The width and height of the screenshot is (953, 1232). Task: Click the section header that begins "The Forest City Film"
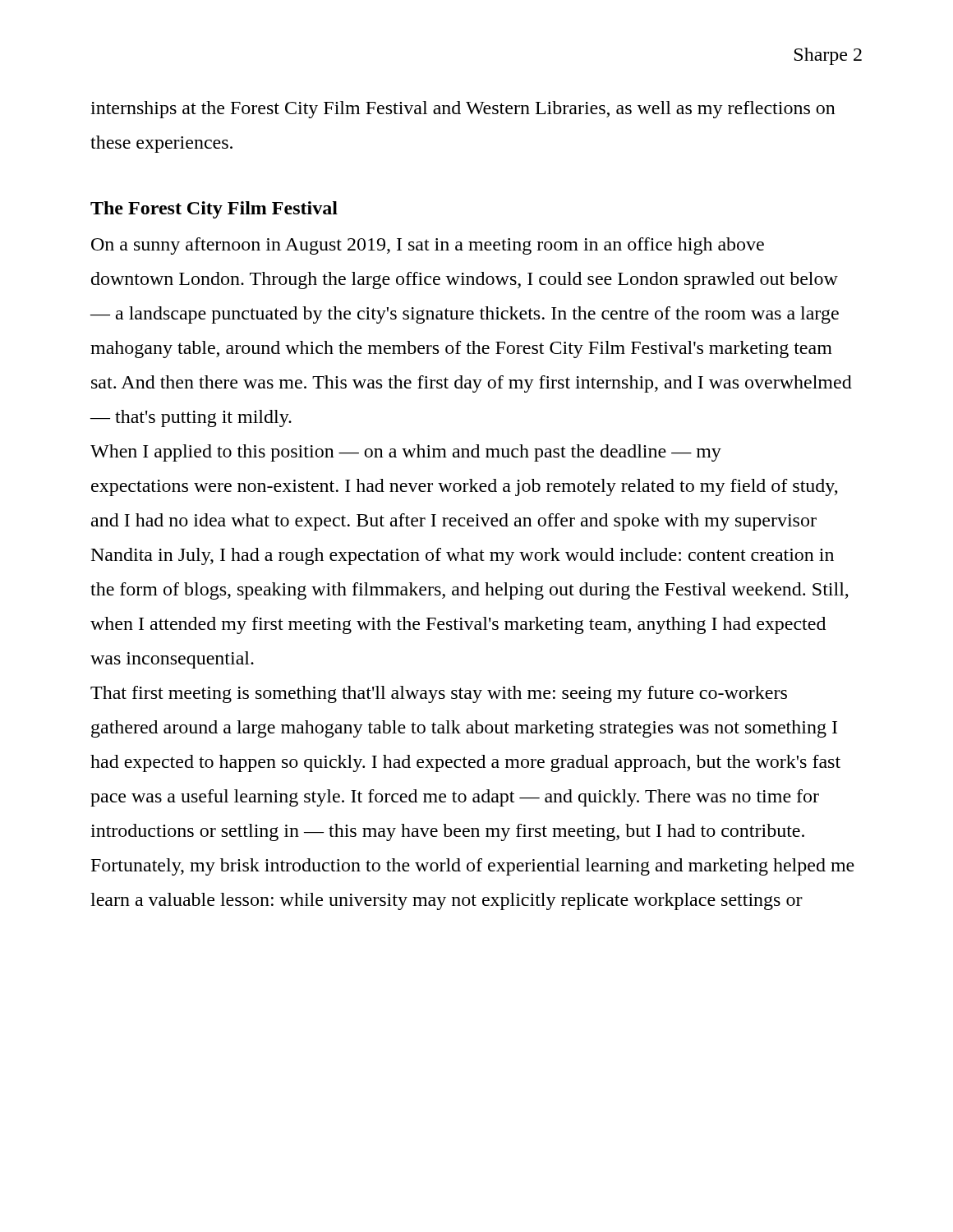pyautogui.click(x=214, y=208)
